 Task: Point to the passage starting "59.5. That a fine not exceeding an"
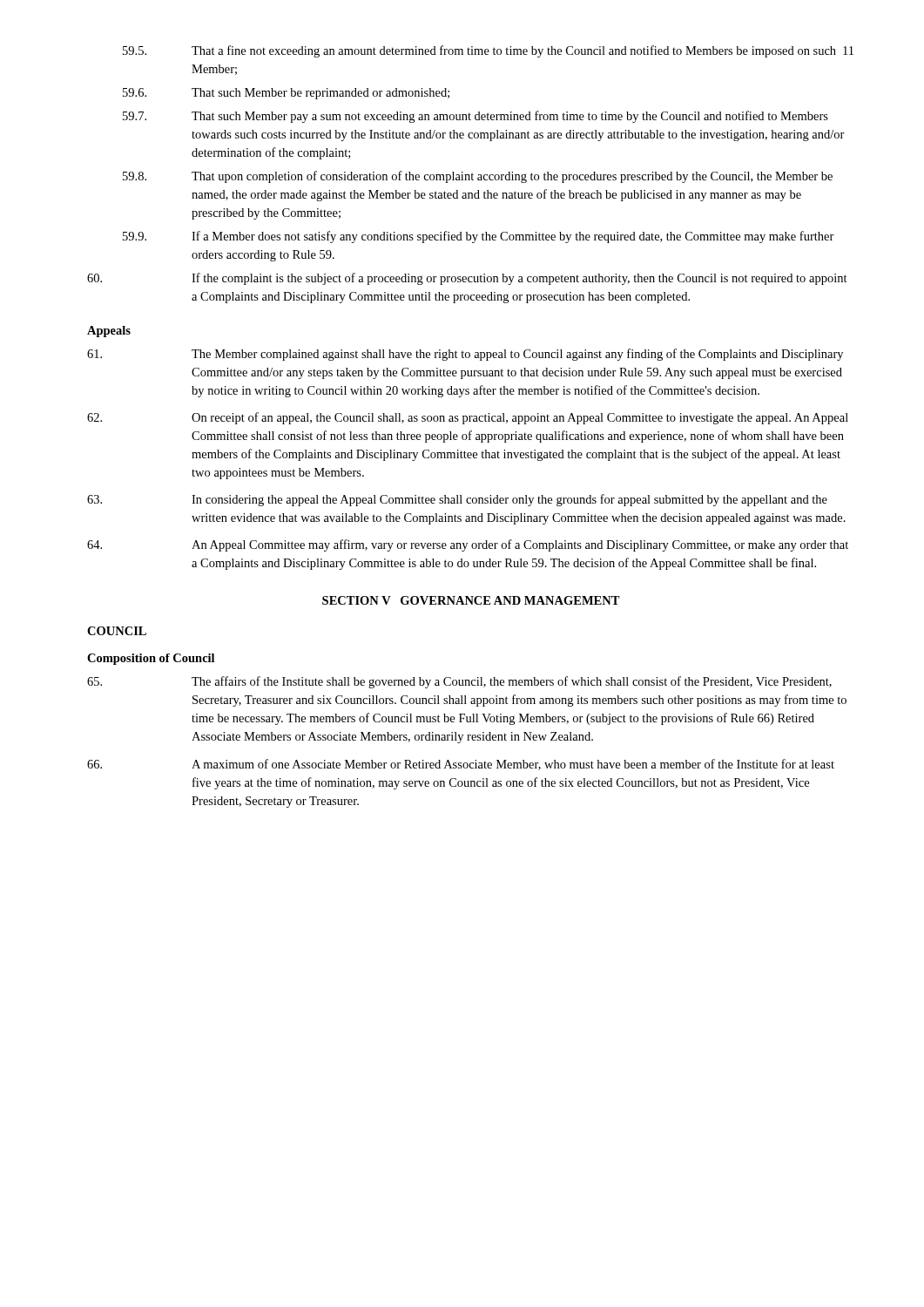488,60
